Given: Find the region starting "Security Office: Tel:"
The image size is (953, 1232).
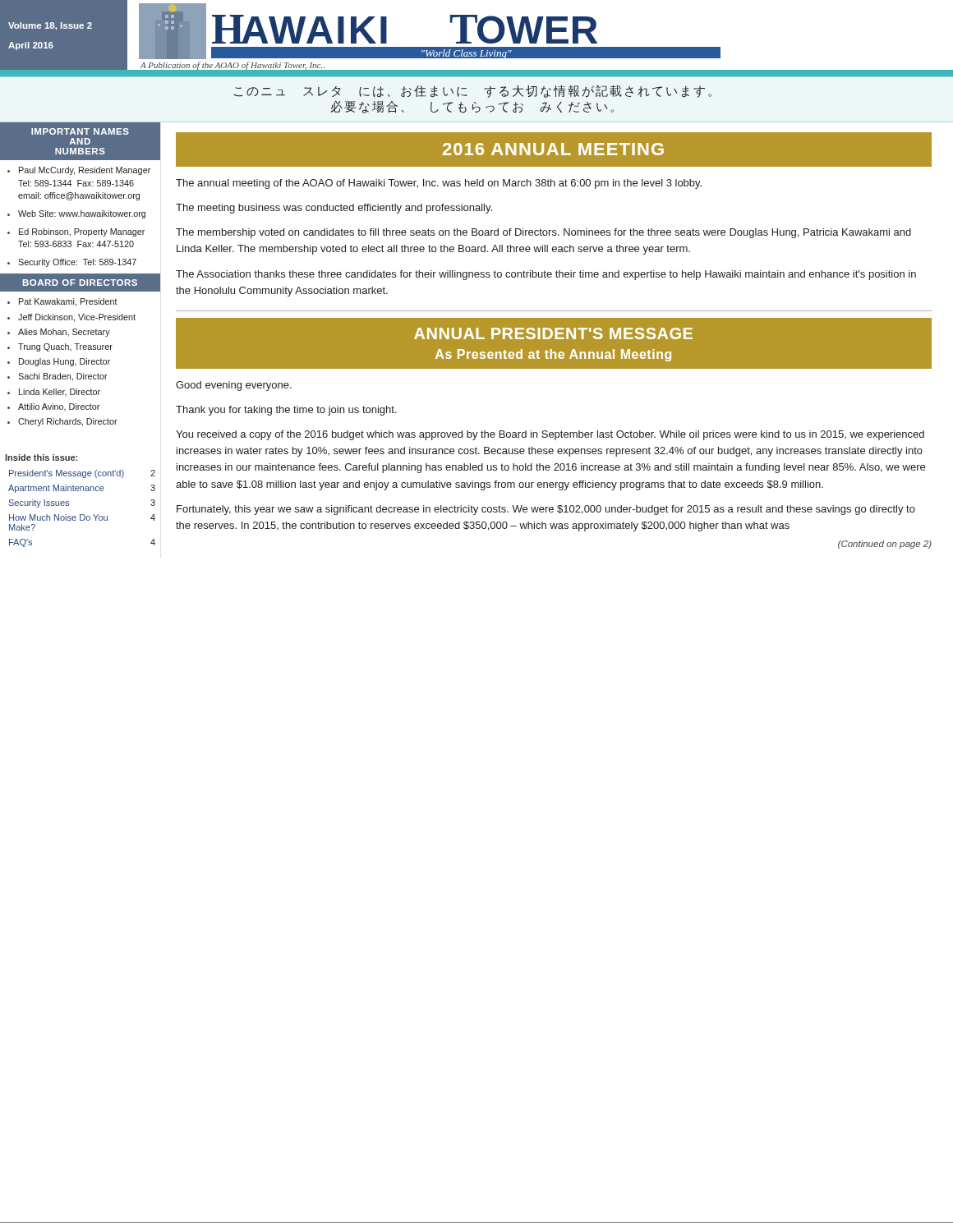Looking at the screenshot, I should (87, 263).
